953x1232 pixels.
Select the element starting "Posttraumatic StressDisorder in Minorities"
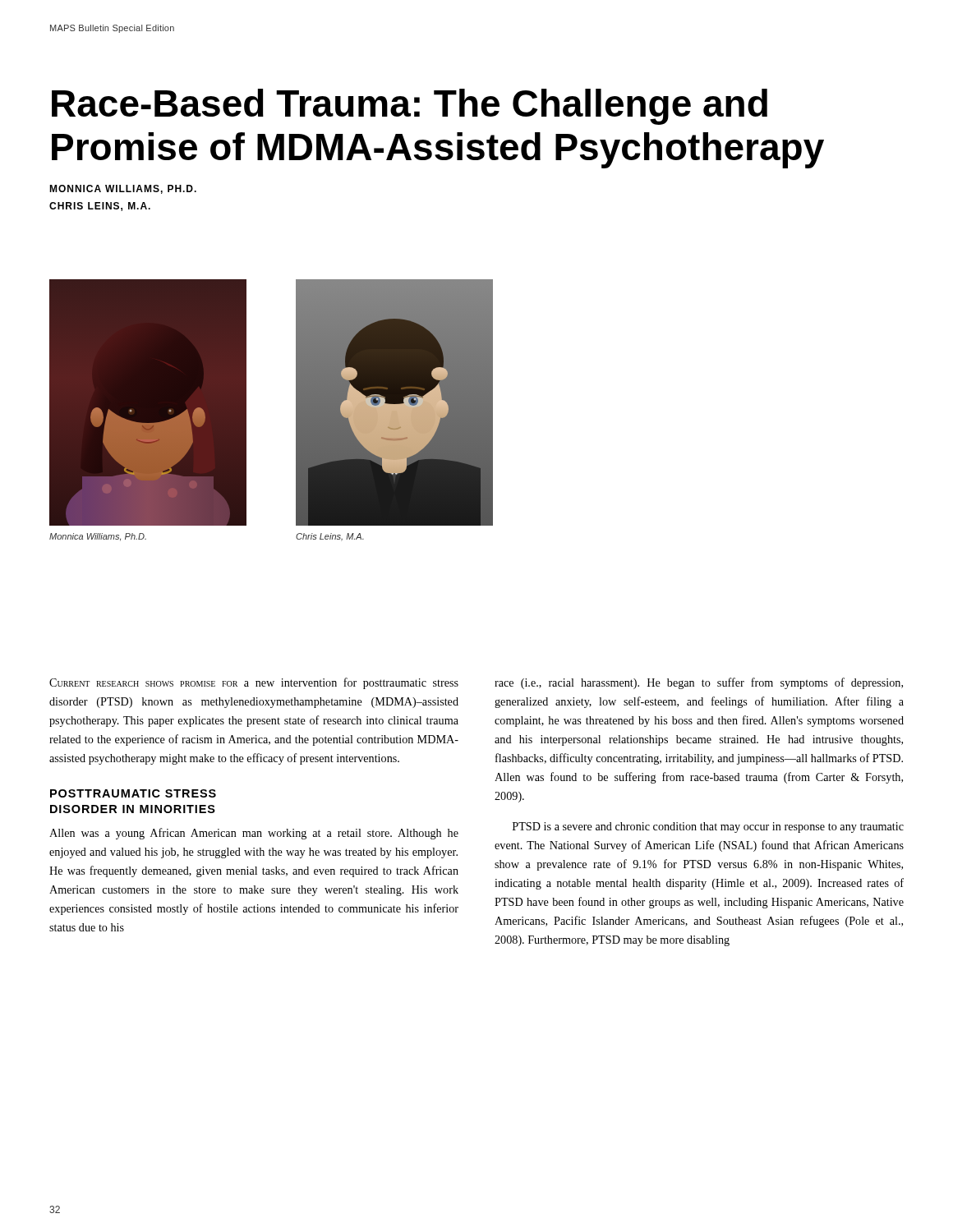click(x=133, y=801)
